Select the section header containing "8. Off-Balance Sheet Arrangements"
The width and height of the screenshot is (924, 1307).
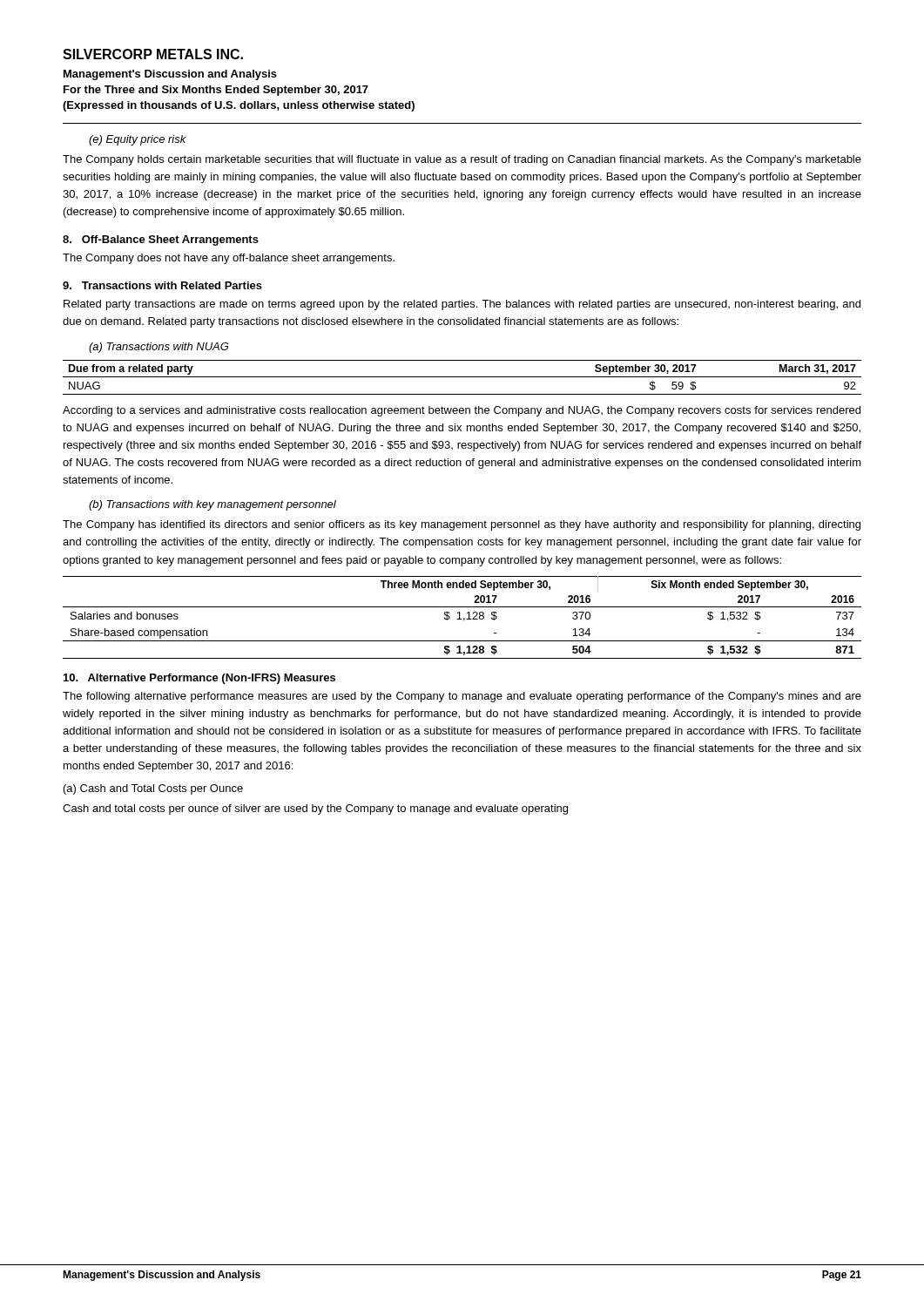pyautogui.click(x=161, y=239)
